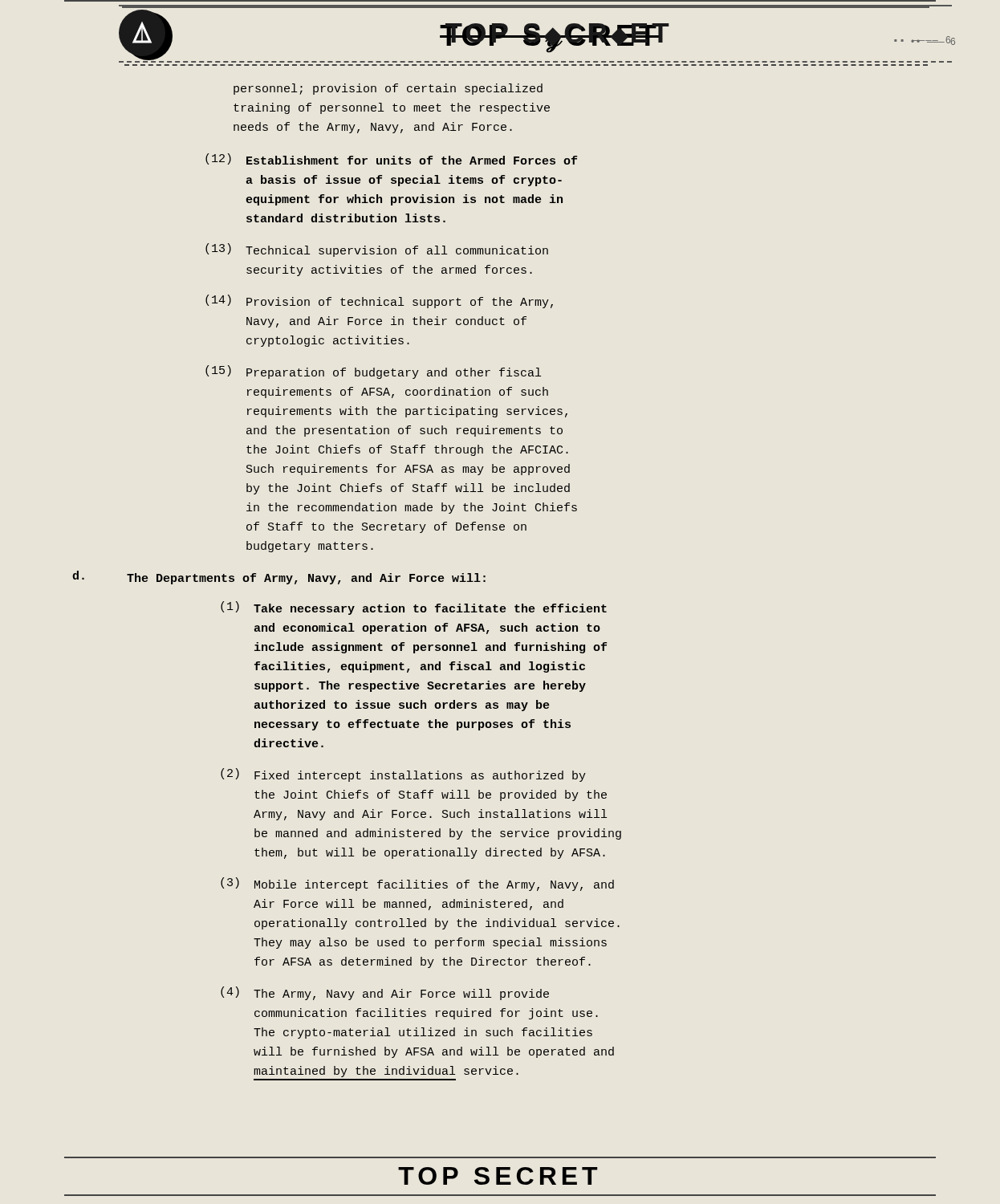
Task: Where is the passage that starts "(14) Provision of technical support of"?
Action: 504,323
